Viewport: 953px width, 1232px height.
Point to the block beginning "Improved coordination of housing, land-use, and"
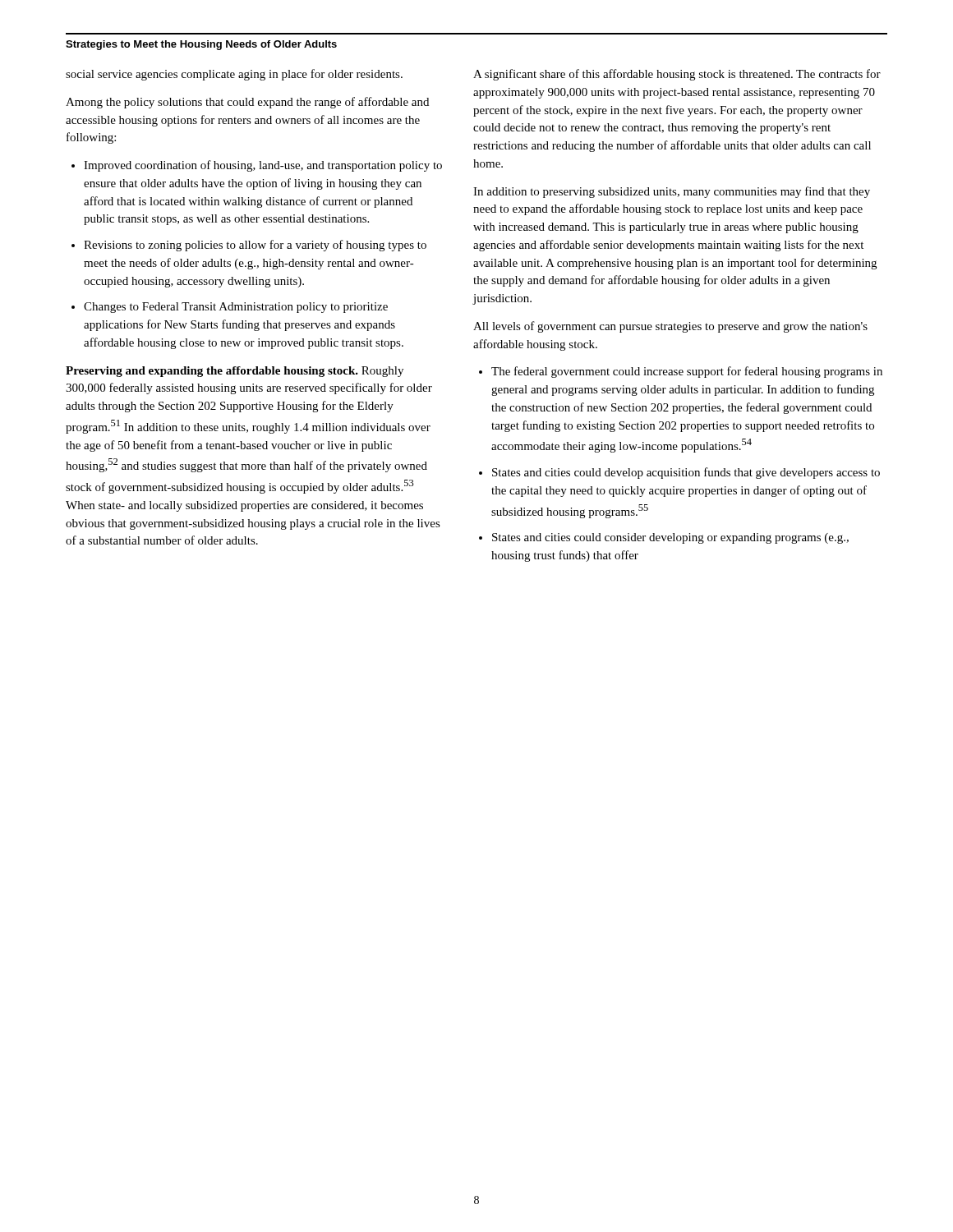point(263,192)
